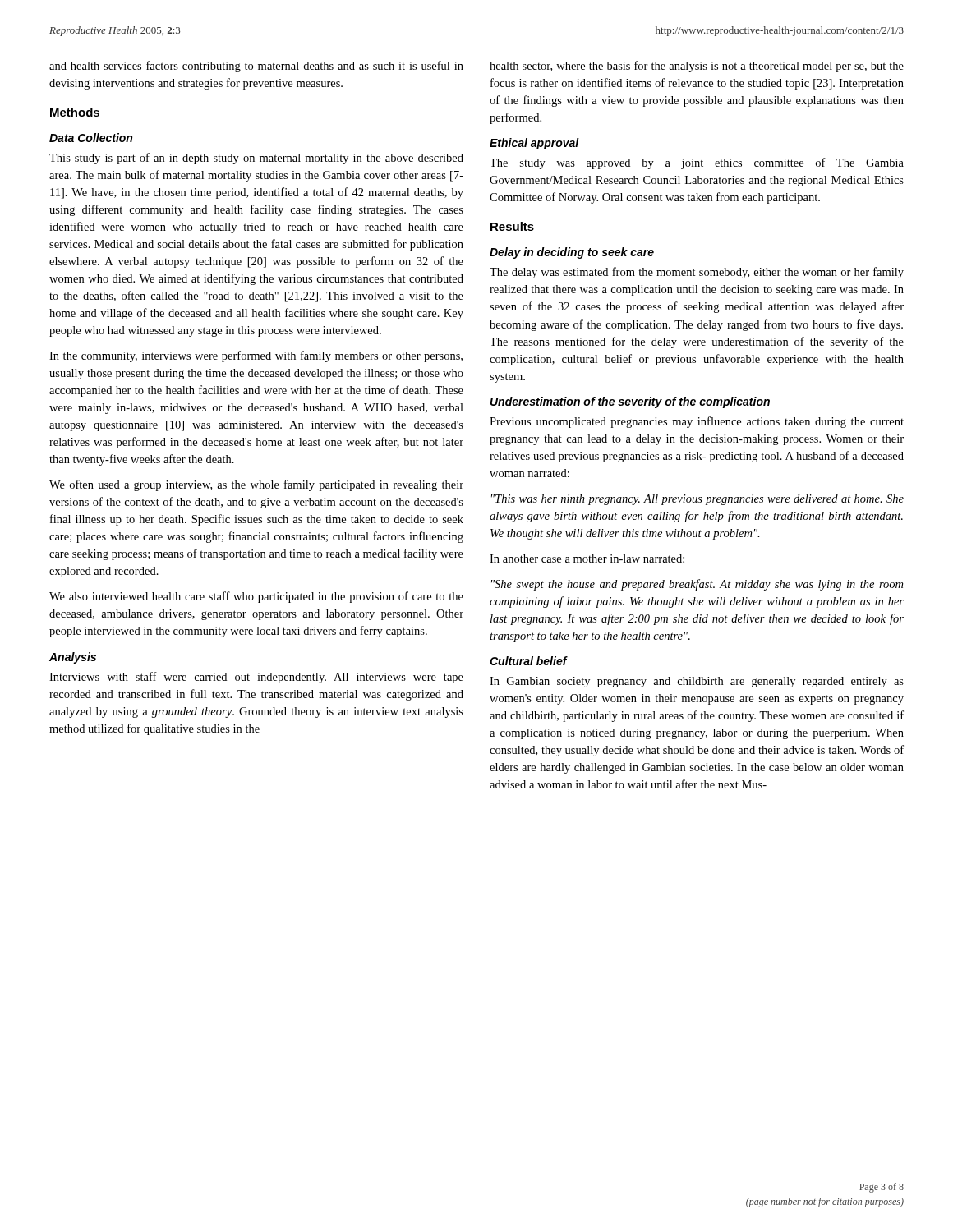
Task: Click on the text block containing "The study was approved"
Action: (697, 181)
